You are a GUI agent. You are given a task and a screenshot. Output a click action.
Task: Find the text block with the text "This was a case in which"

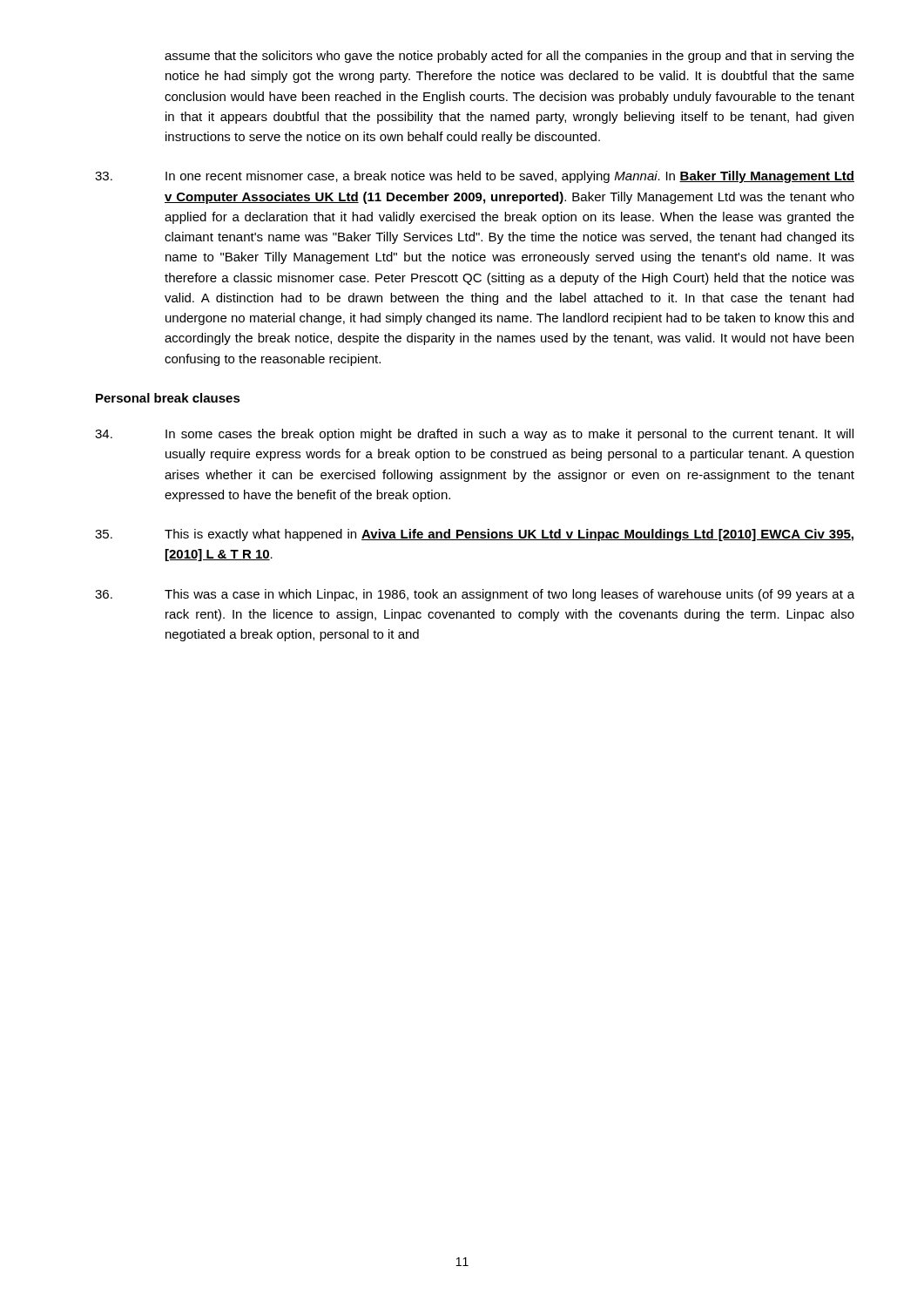[x=475, y=614]
